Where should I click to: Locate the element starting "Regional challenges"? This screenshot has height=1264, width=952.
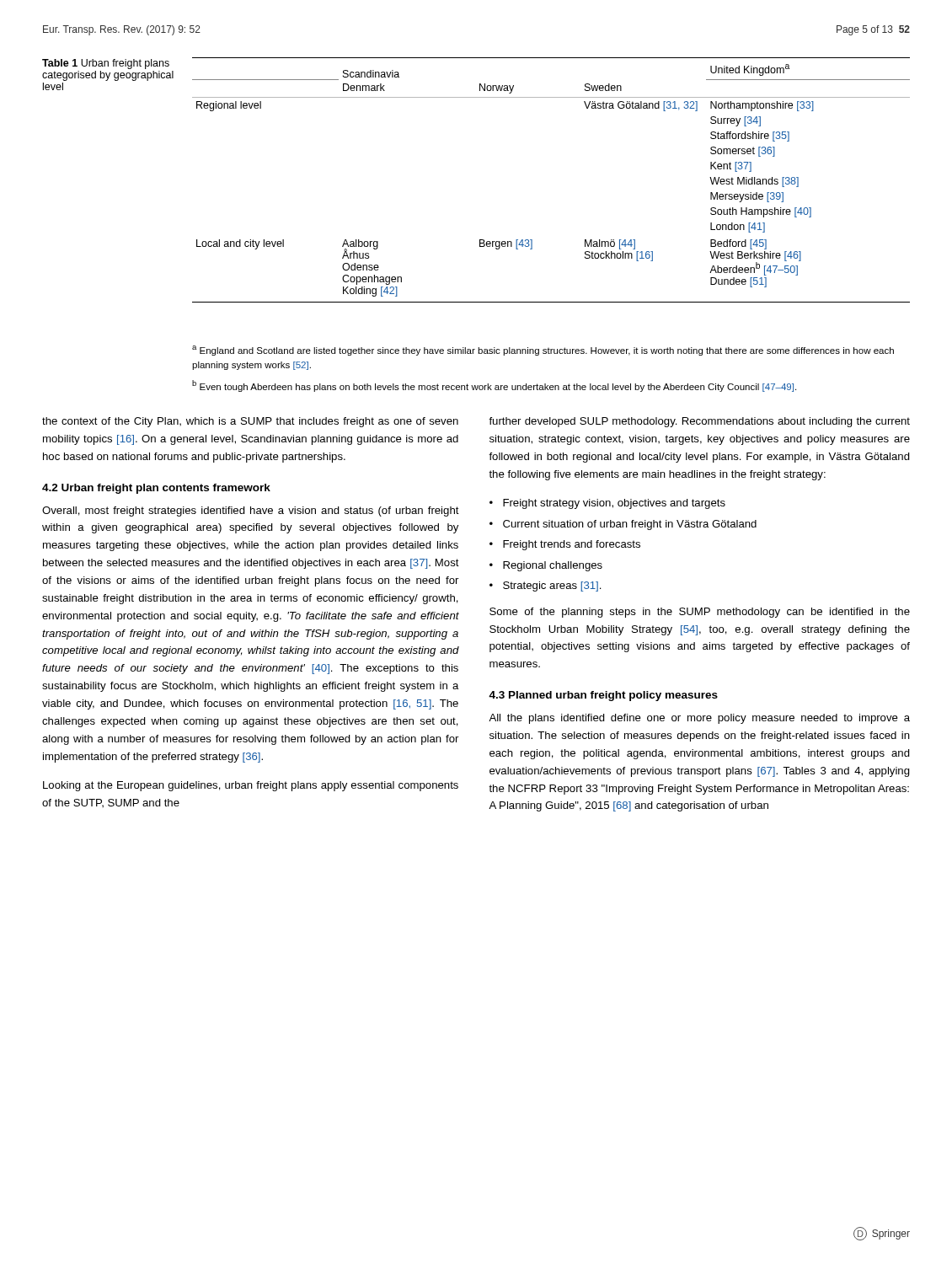[x=552, y=565]
